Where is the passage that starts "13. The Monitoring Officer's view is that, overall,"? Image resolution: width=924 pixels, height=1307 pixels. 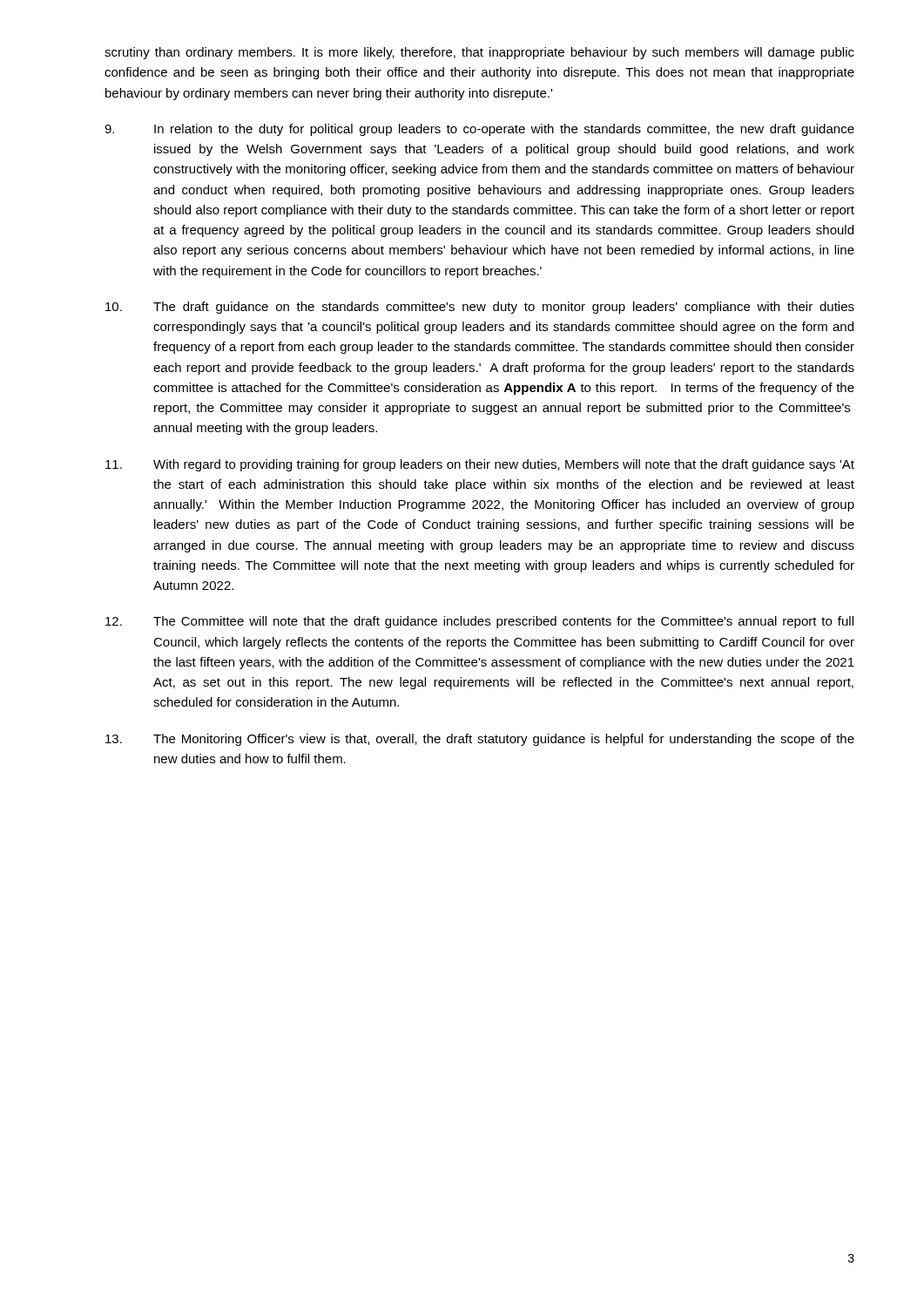[479, 748]
